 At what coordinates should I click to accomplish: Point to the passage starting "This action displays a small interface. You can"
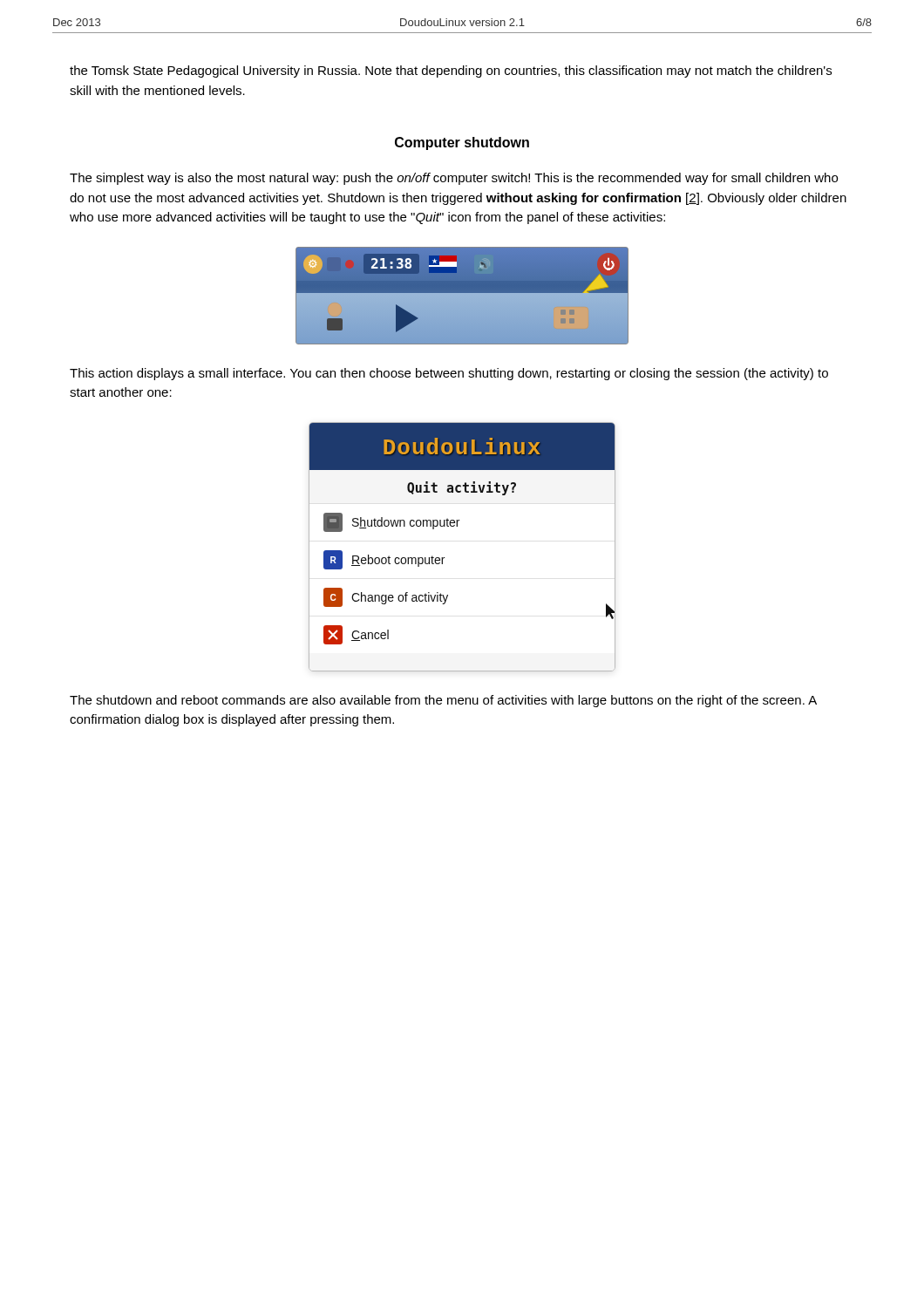449,382
